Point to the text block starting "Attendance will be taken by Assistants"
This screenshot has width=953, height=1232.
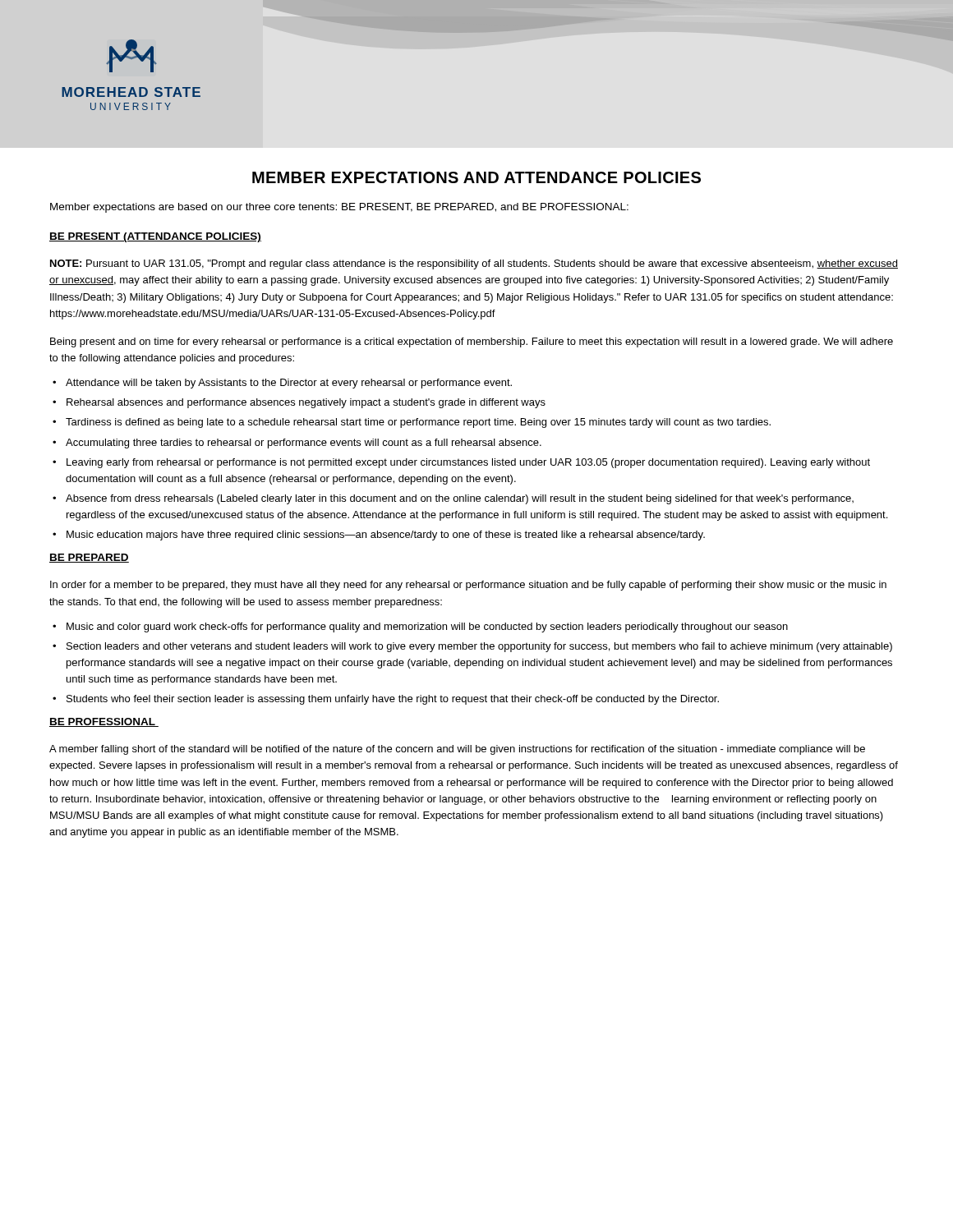(x=289, y=382)
